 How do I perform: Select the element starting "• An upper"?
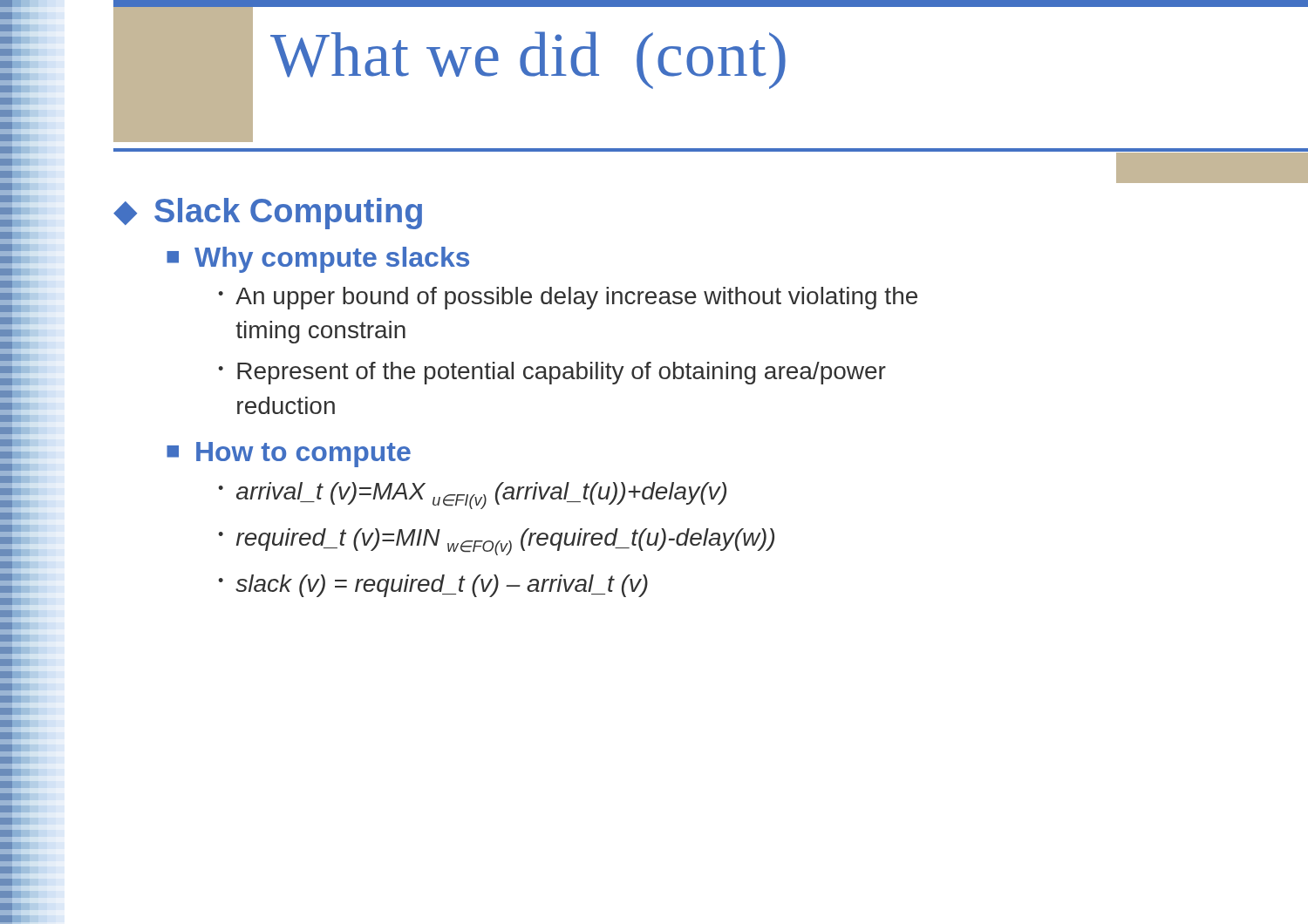(568, 313)
